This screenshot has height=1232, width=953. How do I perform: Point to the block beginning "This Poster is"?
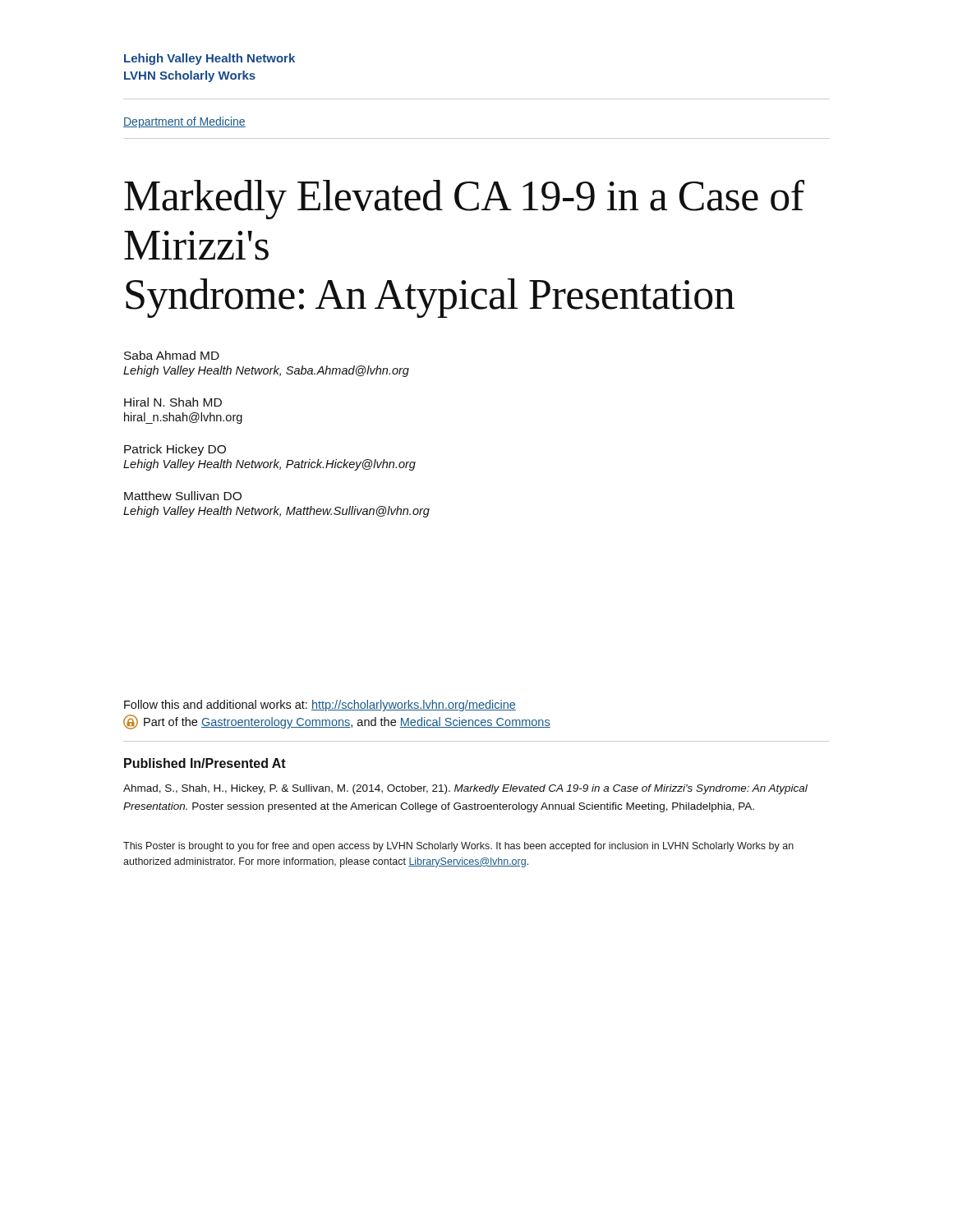[x=476, y=854]
